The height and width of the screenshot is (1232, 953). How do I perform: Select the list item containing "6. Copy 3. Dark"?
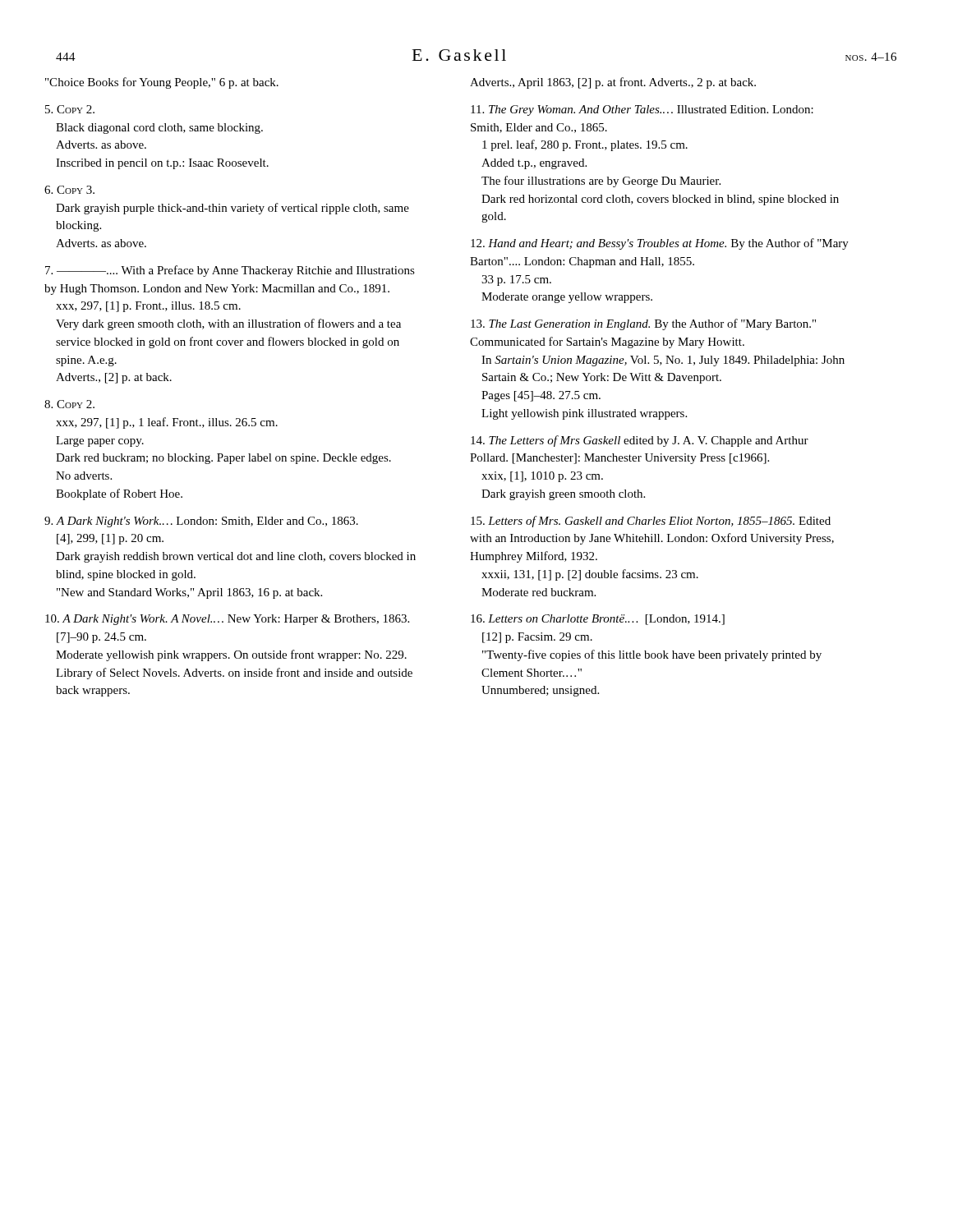click(234, 217)
